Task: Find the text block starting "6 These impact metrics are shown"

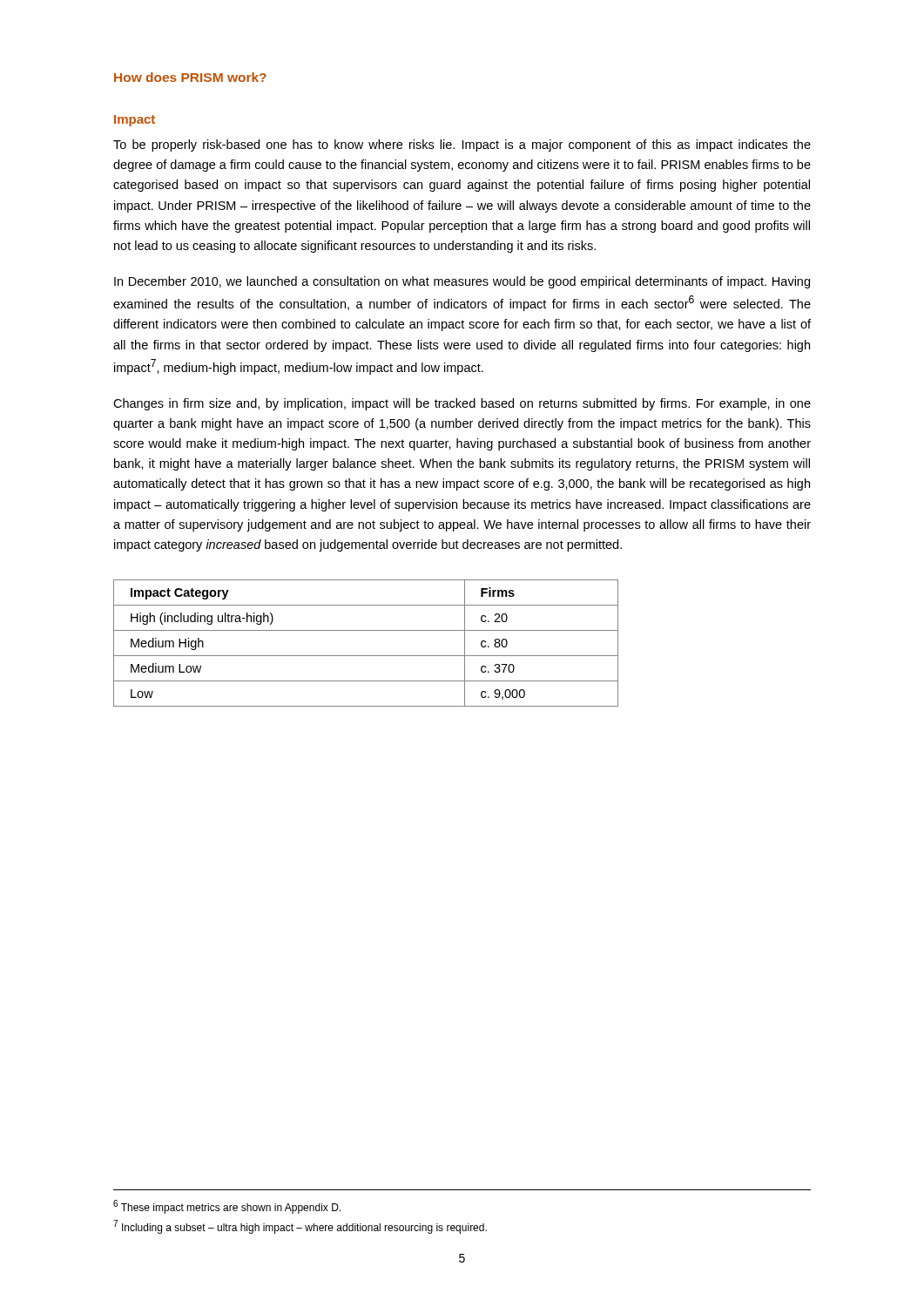Action: coord(227,1207)
